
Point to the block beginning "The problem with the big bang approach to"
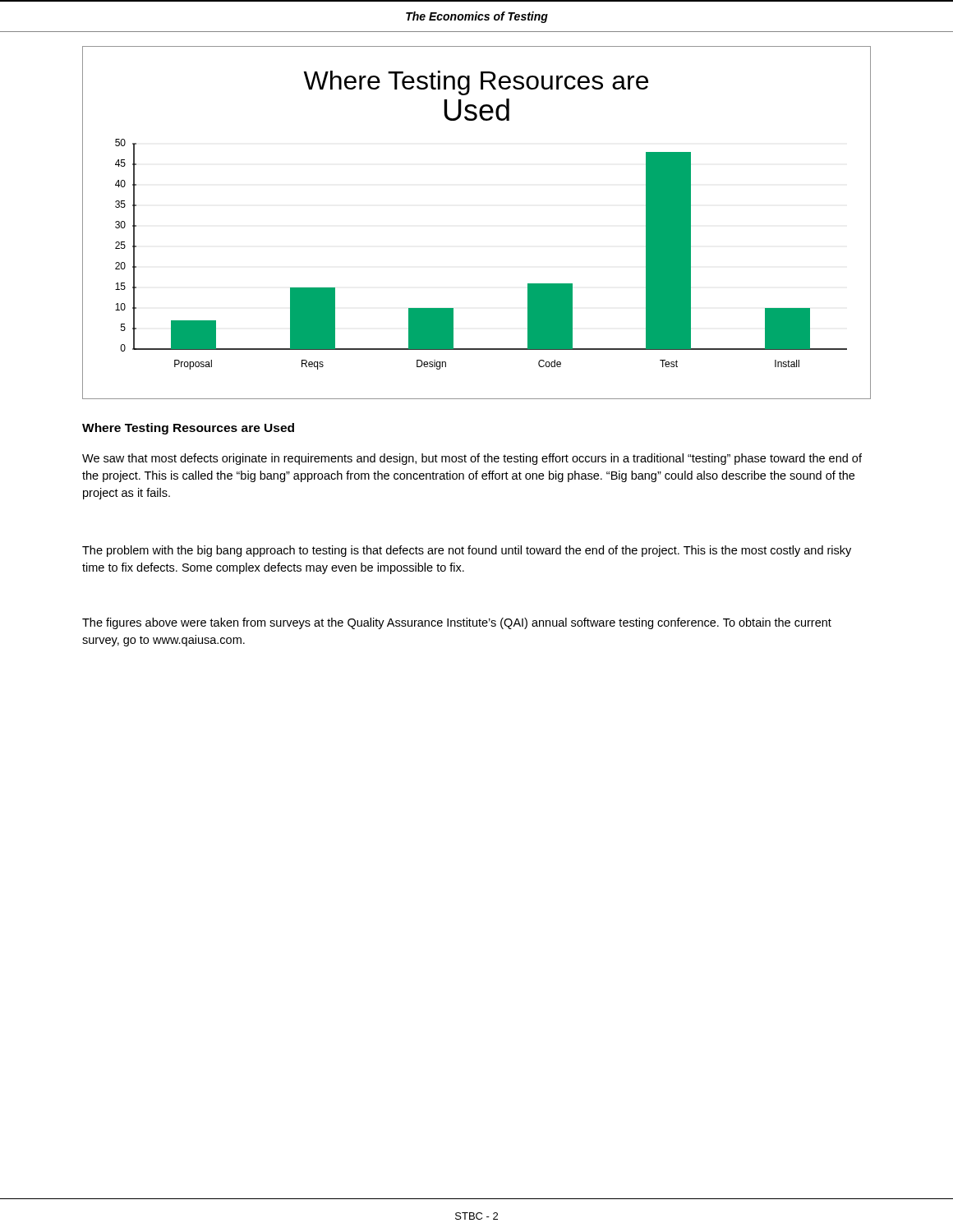476,559
